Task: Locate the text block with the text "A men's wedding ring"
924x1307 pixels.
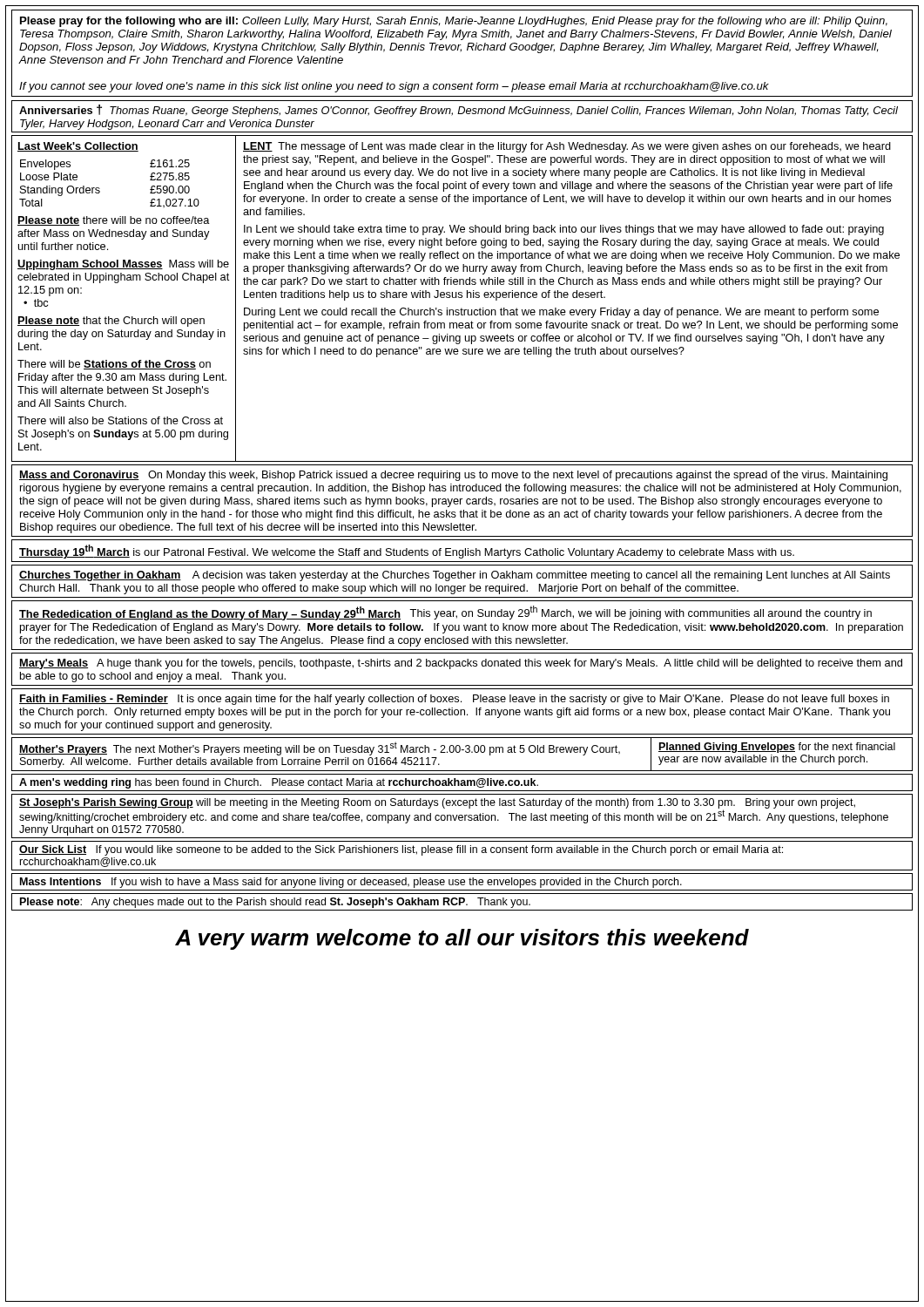Action: tap(279, 782)
